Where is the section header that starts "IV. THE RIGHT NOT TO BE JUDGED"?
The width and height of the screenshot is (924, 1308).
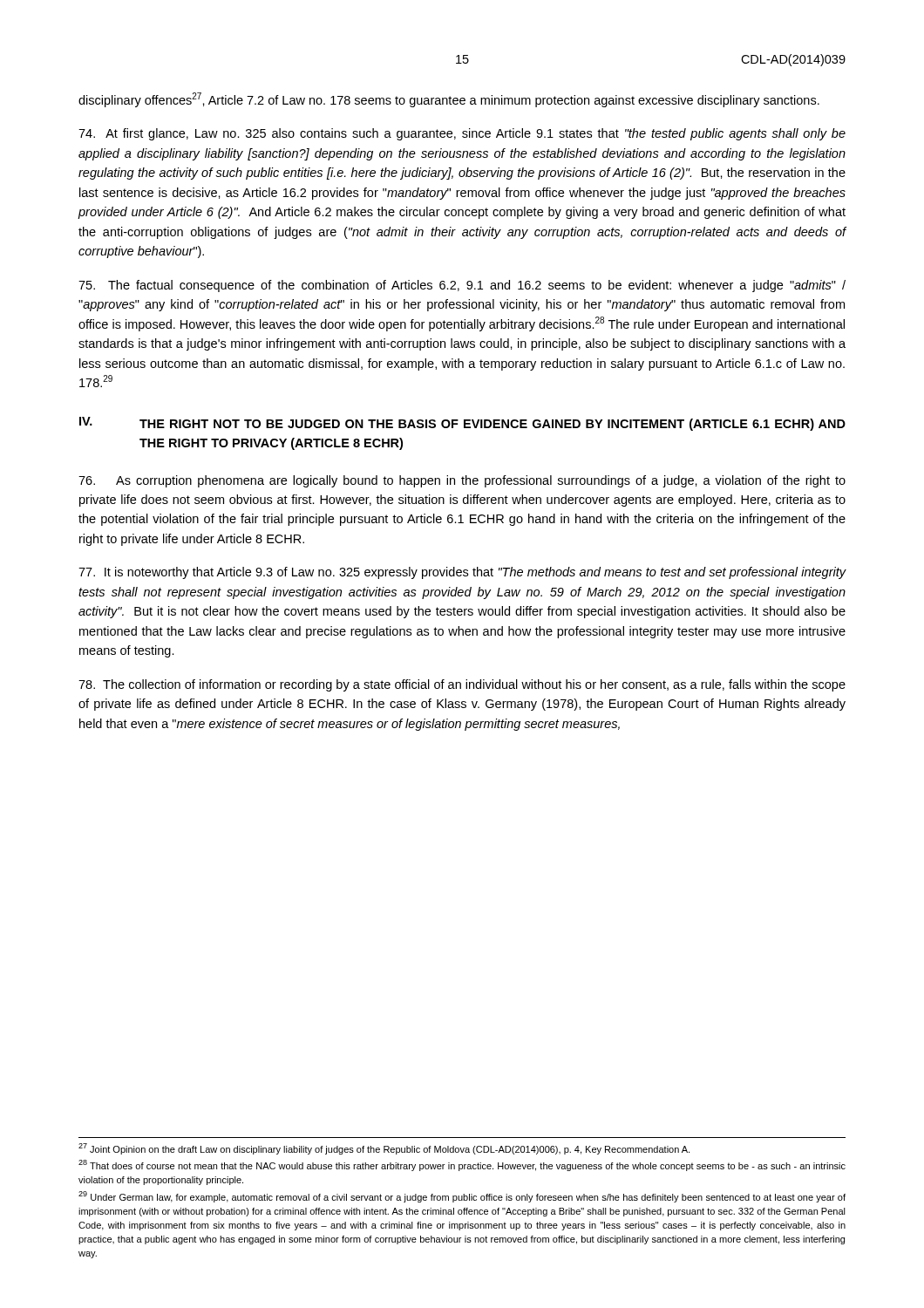(x=462, y=433)
